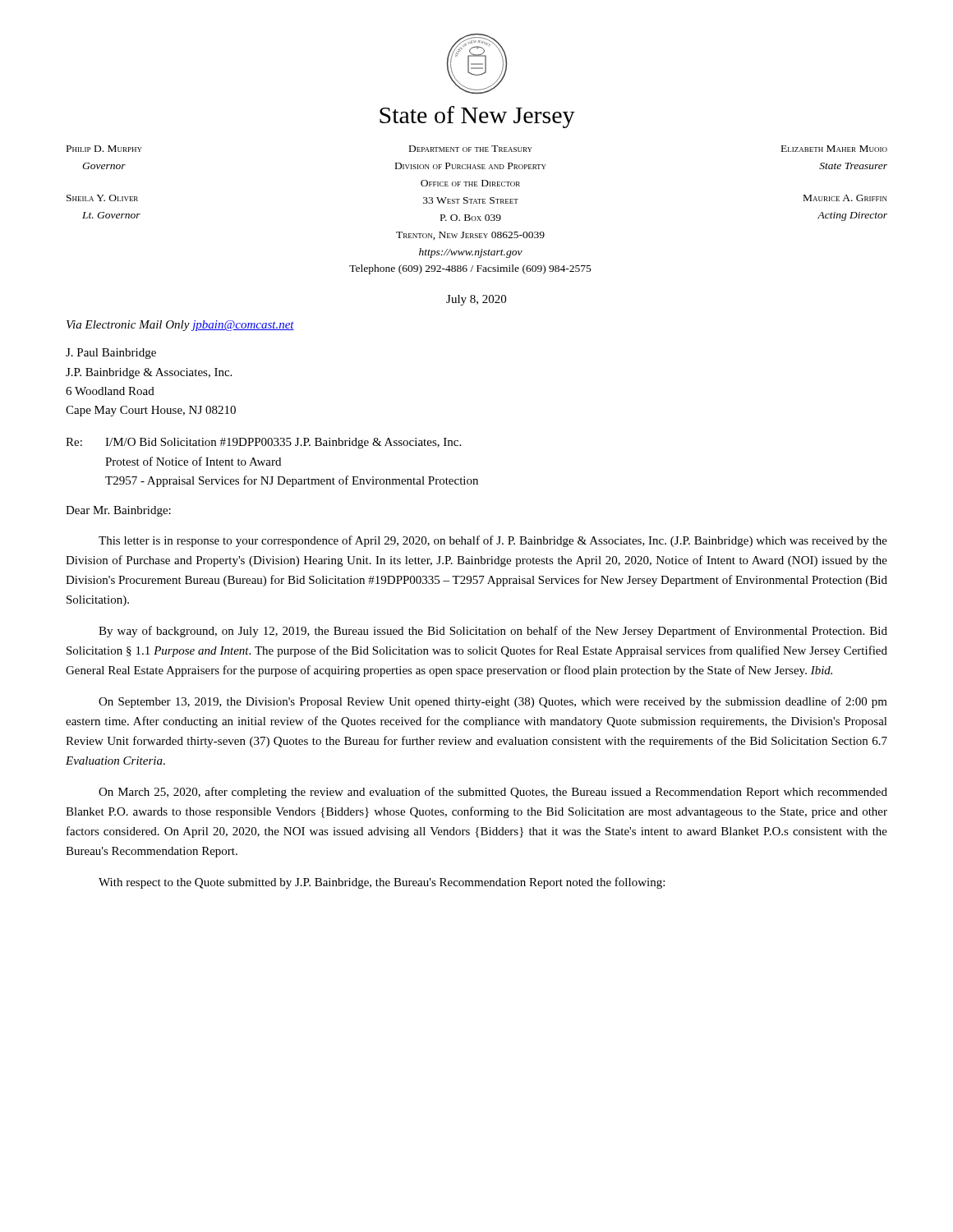Click the passage that begins "Philip D. Murphy Governor Sheila Y. Oliver"
953x1232 pixels.
(104, 149)
